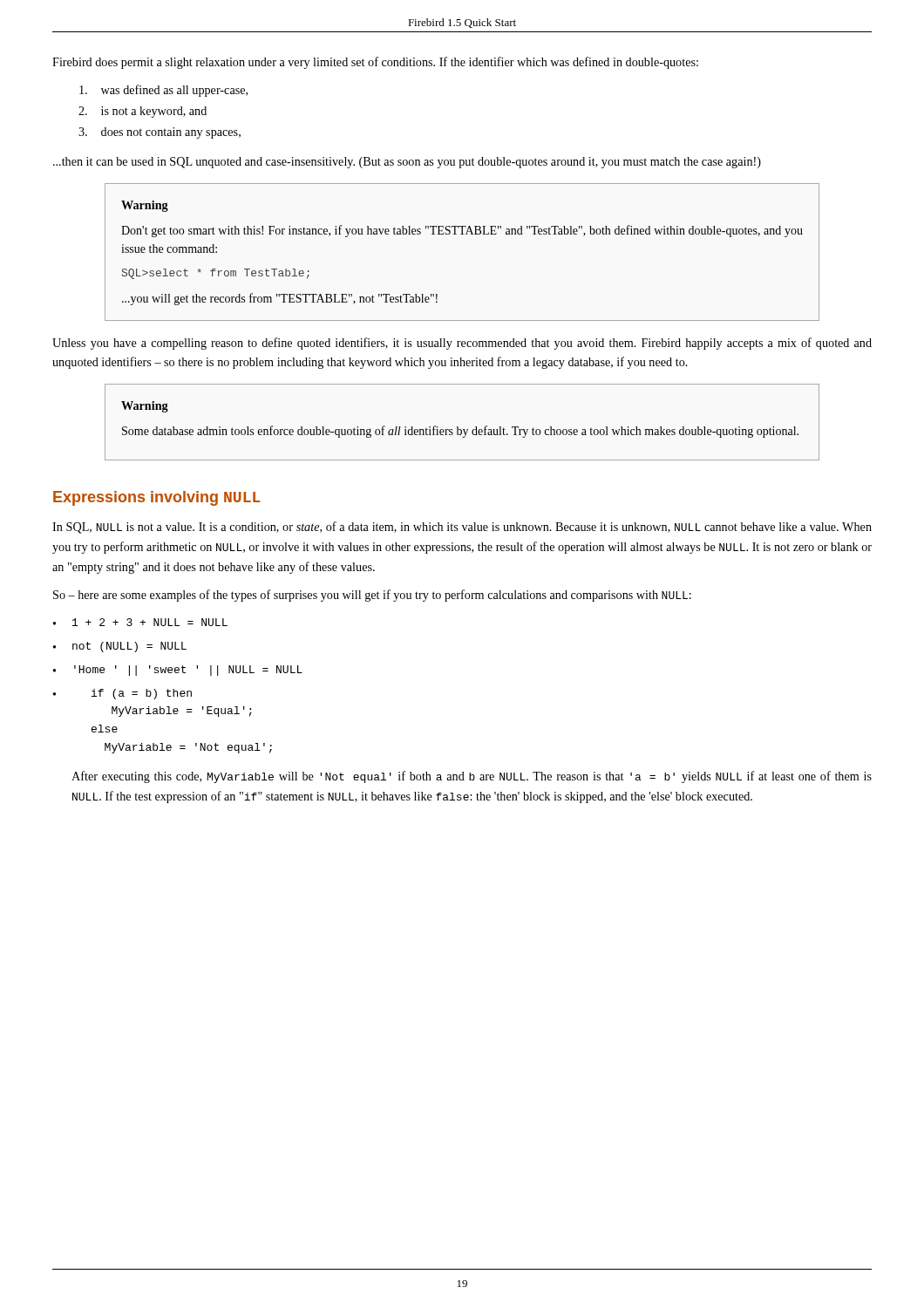Locate the block of text that opens with "2. is not a"
Screen dimensions: 1308x924
(143, 111)
